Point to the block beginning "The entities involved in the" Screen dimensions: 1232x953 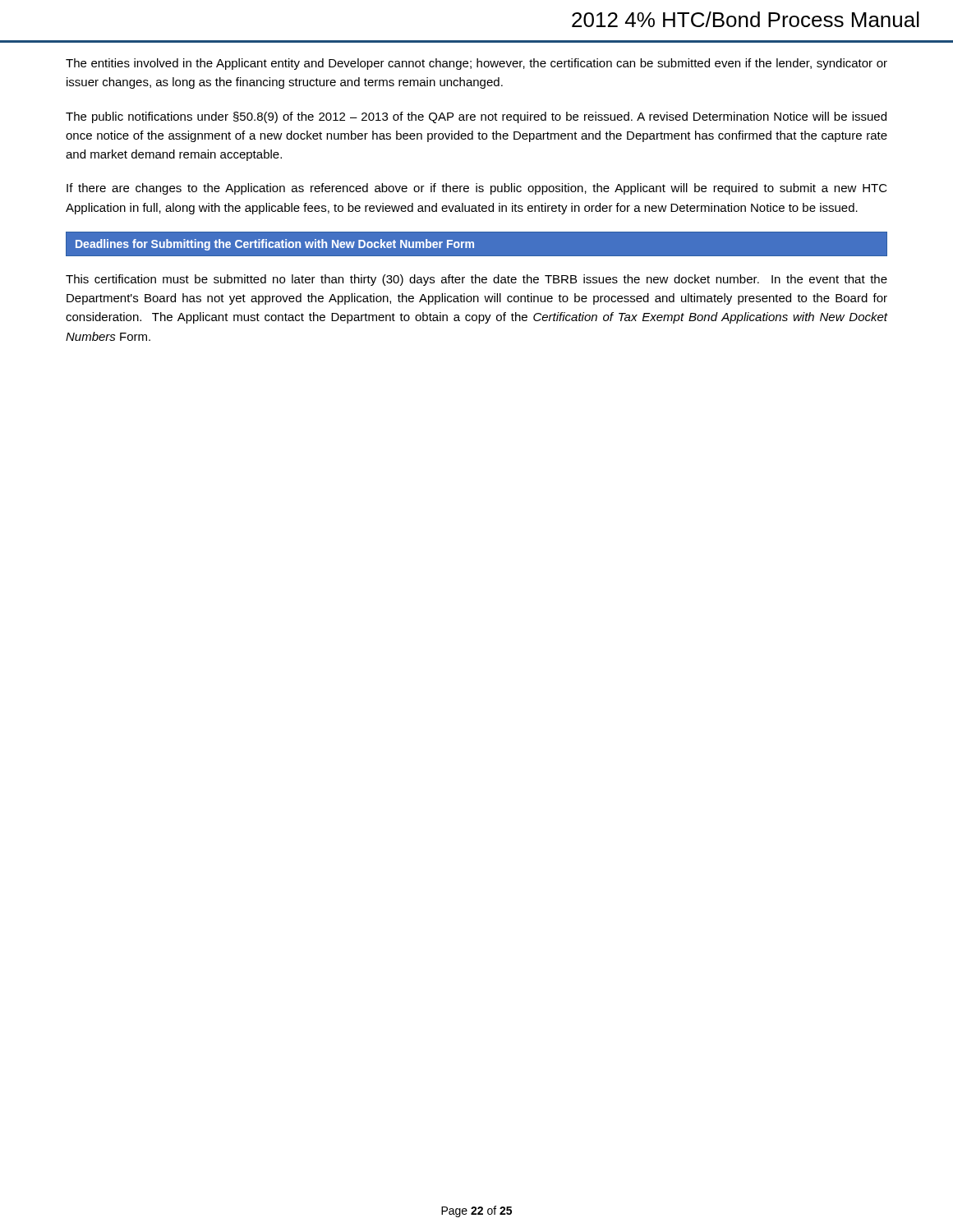tap(476, 72)
